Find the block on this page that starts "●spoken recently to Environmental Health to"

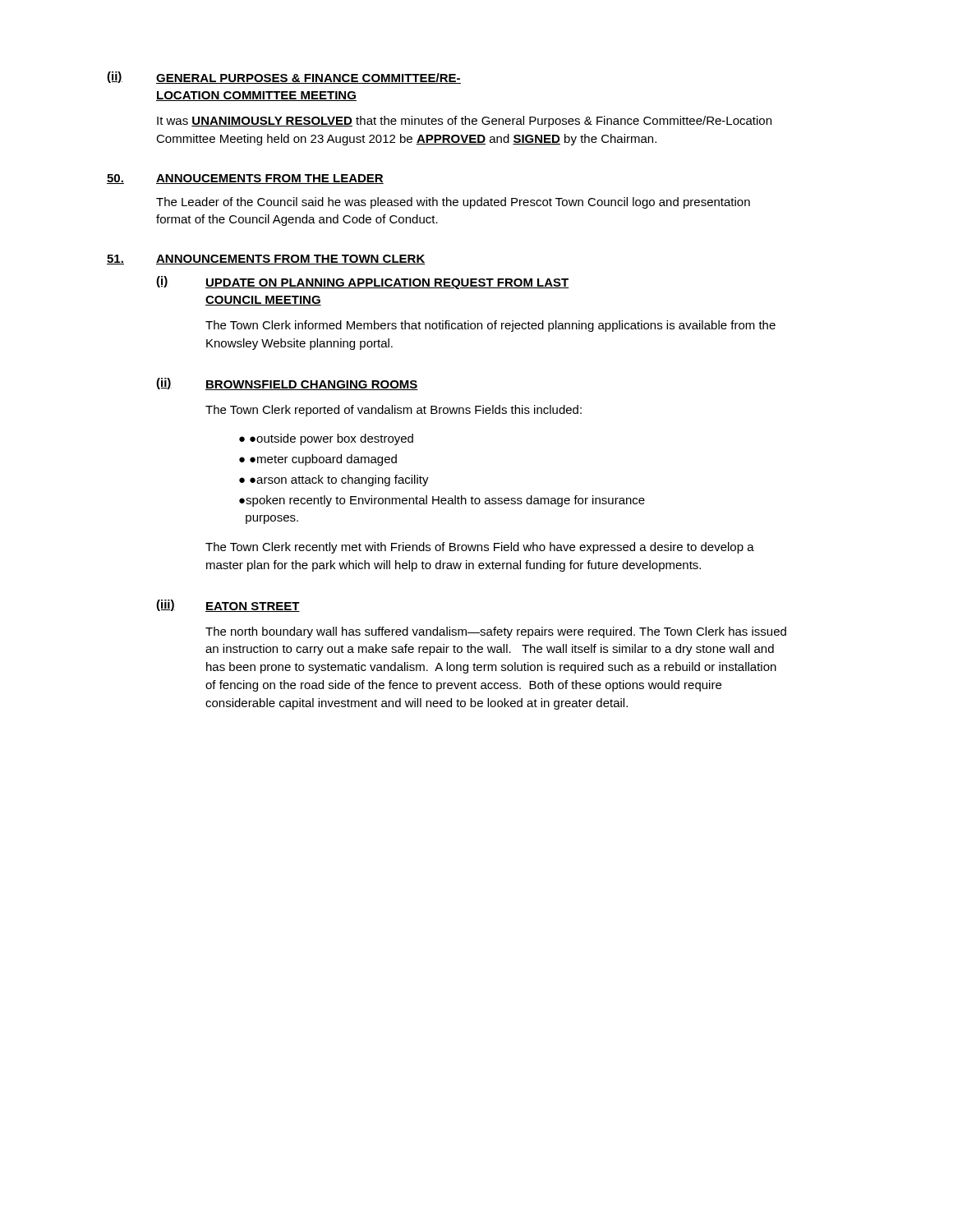pos(442,508)
